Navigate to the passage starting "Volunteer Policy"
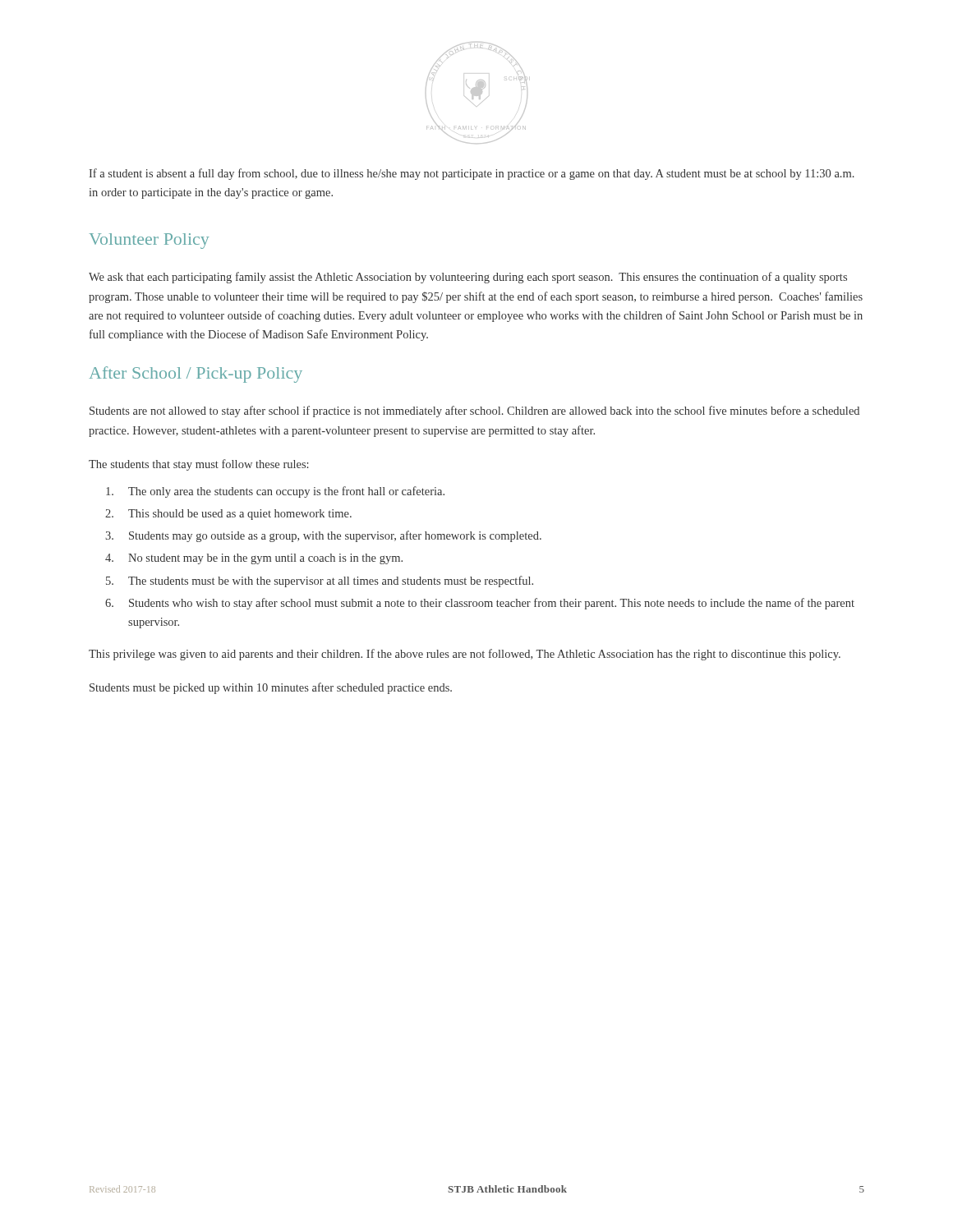Screen dimensions: 1232x953 [149, 239]
